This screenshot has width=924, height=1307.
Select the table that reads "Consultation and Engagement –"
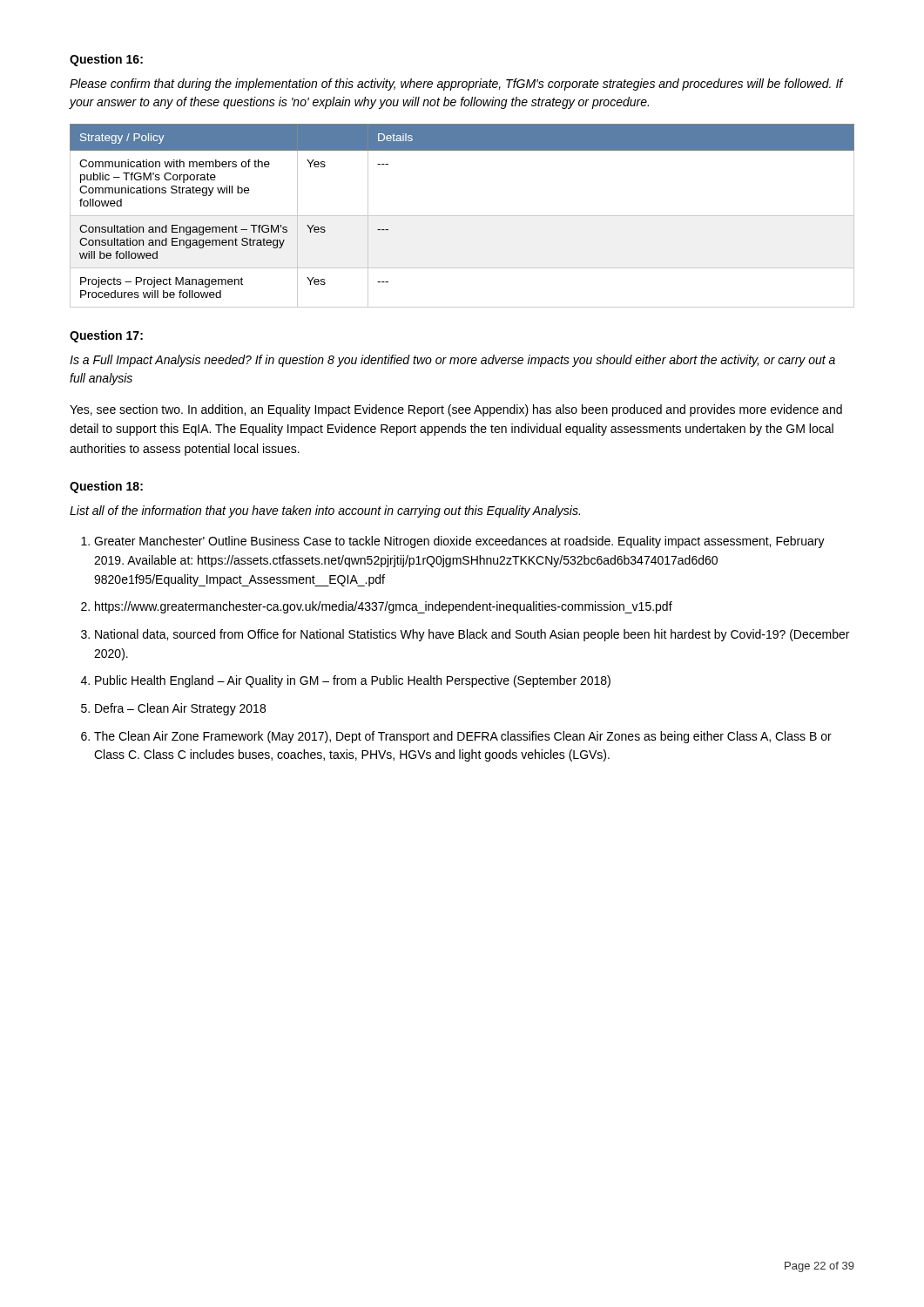462,216
